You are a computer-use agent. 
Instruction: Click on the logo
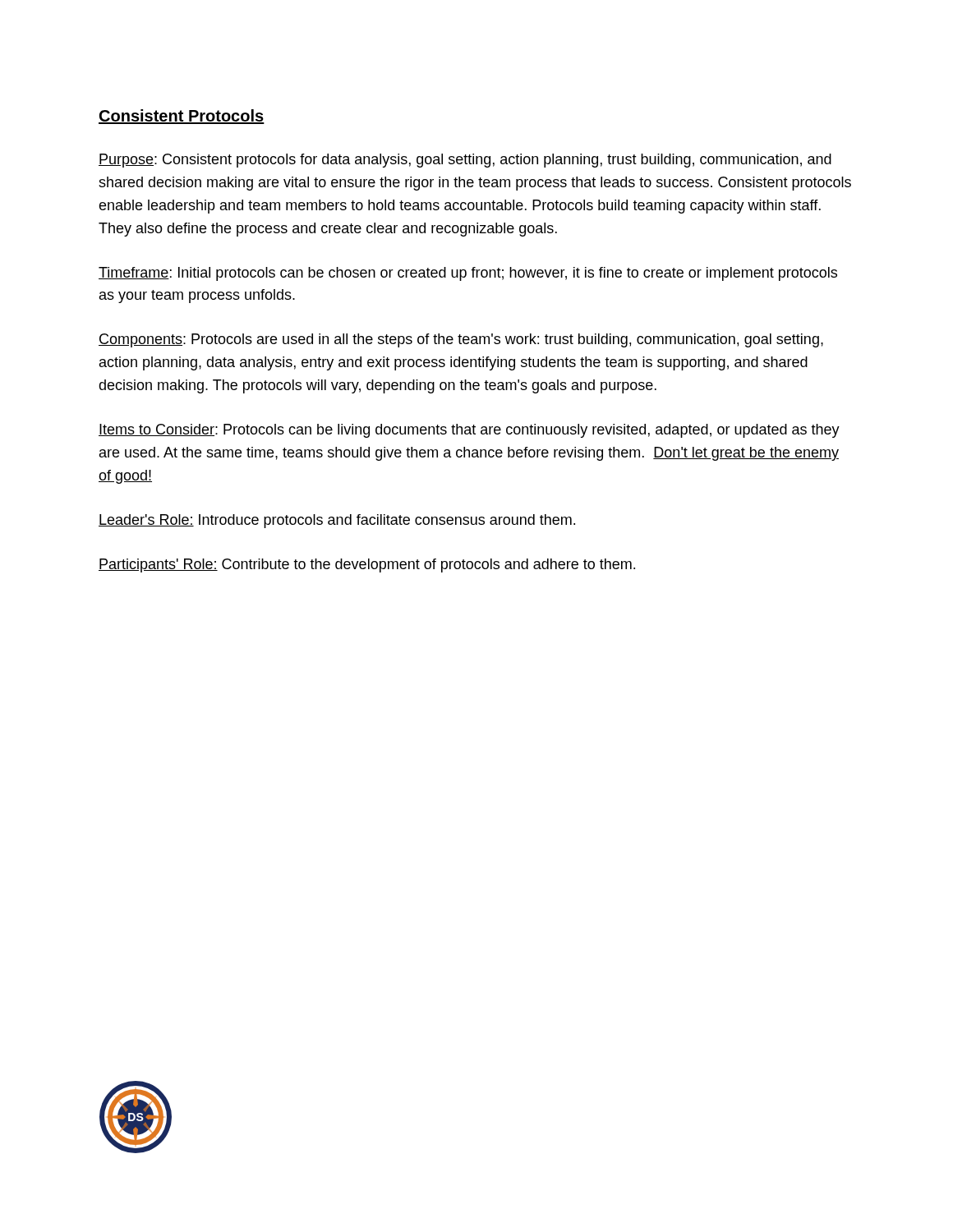(136, 1119)
